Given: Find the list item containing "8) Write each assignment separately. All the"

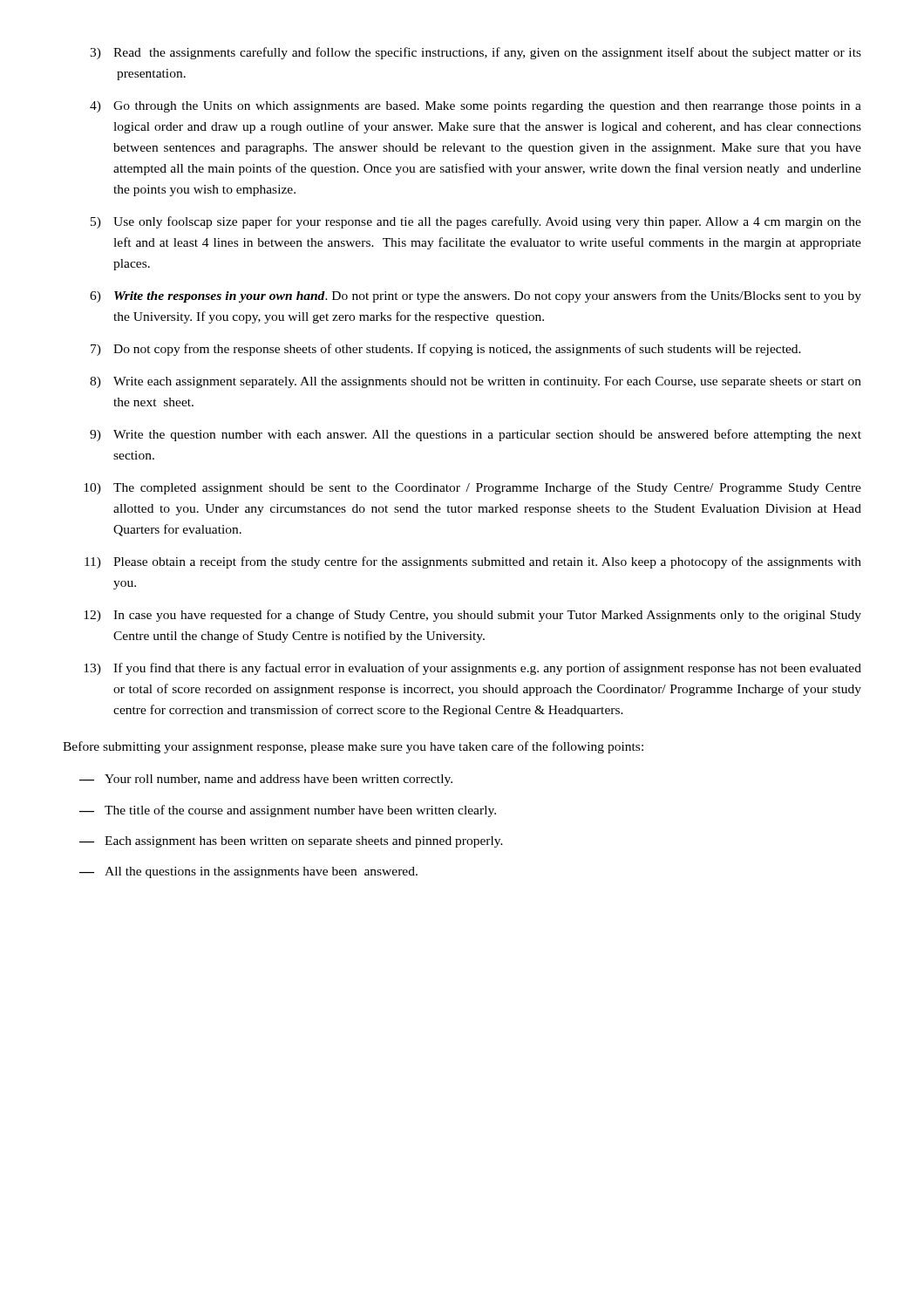Looking at the screenshot, I should click(x=462, y=392).
